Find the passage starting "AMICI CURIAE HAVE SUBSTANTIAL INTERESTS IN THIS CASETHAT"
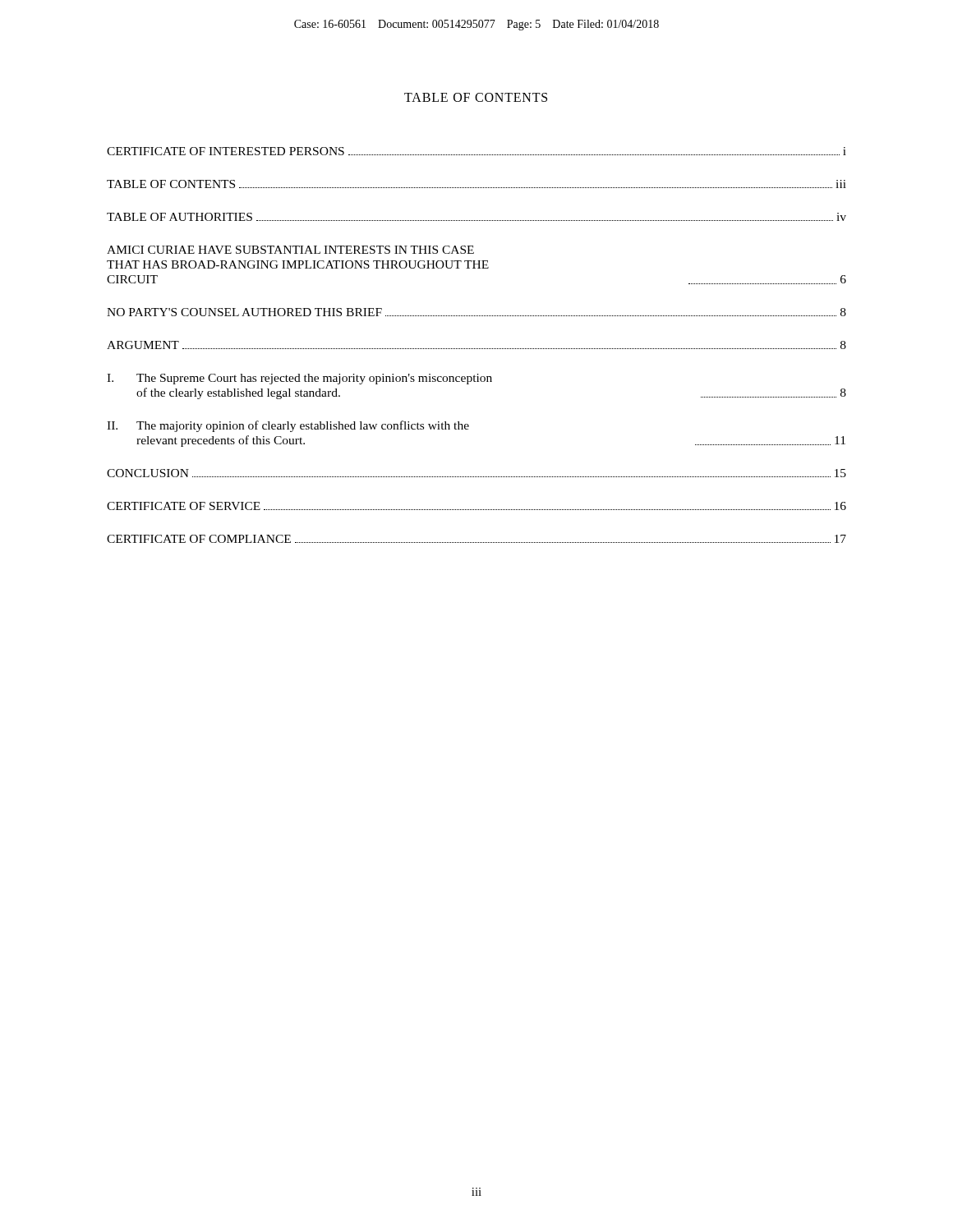Image resolution: width=953 pixels, height=1232 pixels. (x=476, y=265)
